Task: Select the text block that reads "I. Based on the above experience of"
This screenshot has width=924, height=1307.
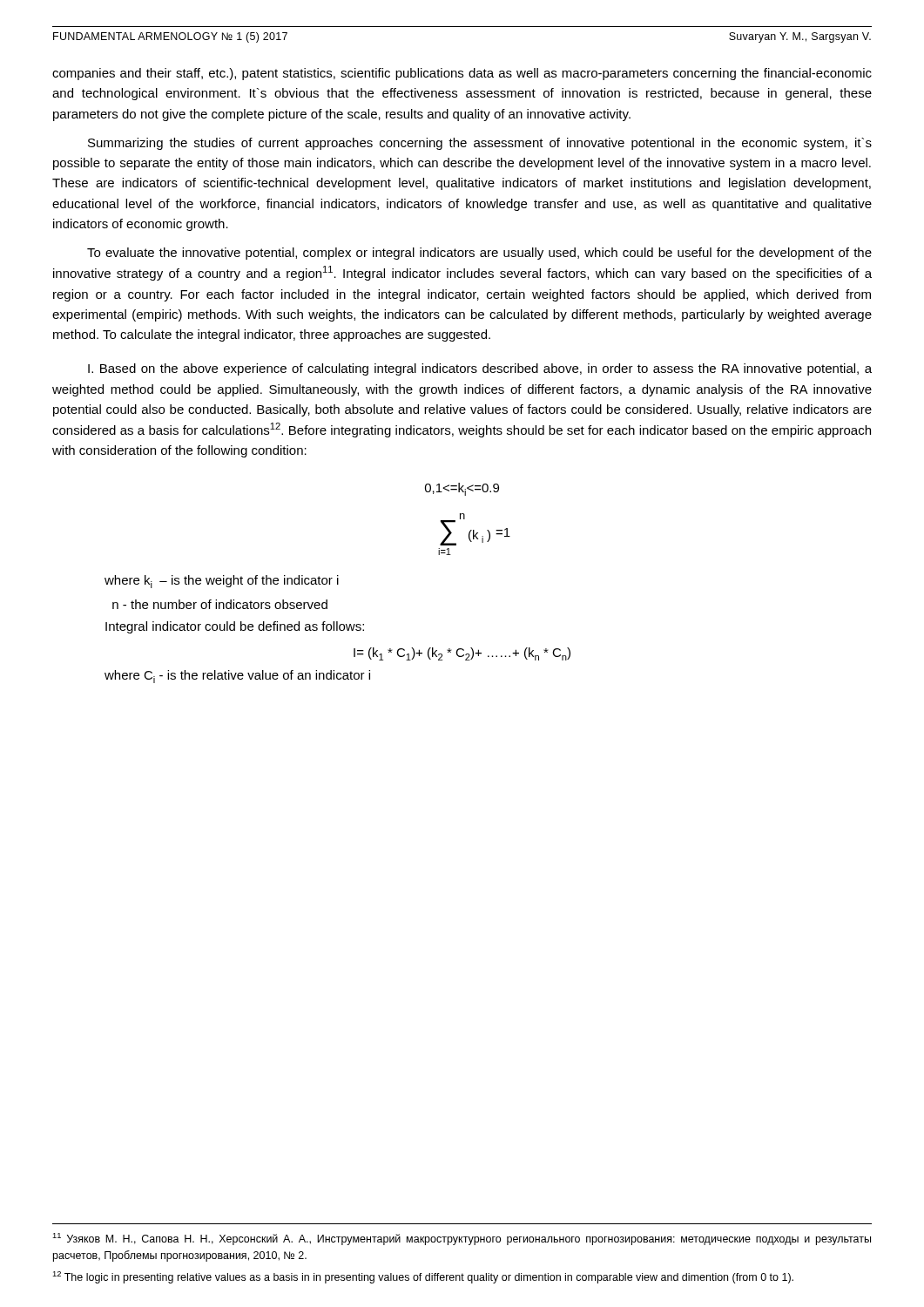Action: (462, 409)
